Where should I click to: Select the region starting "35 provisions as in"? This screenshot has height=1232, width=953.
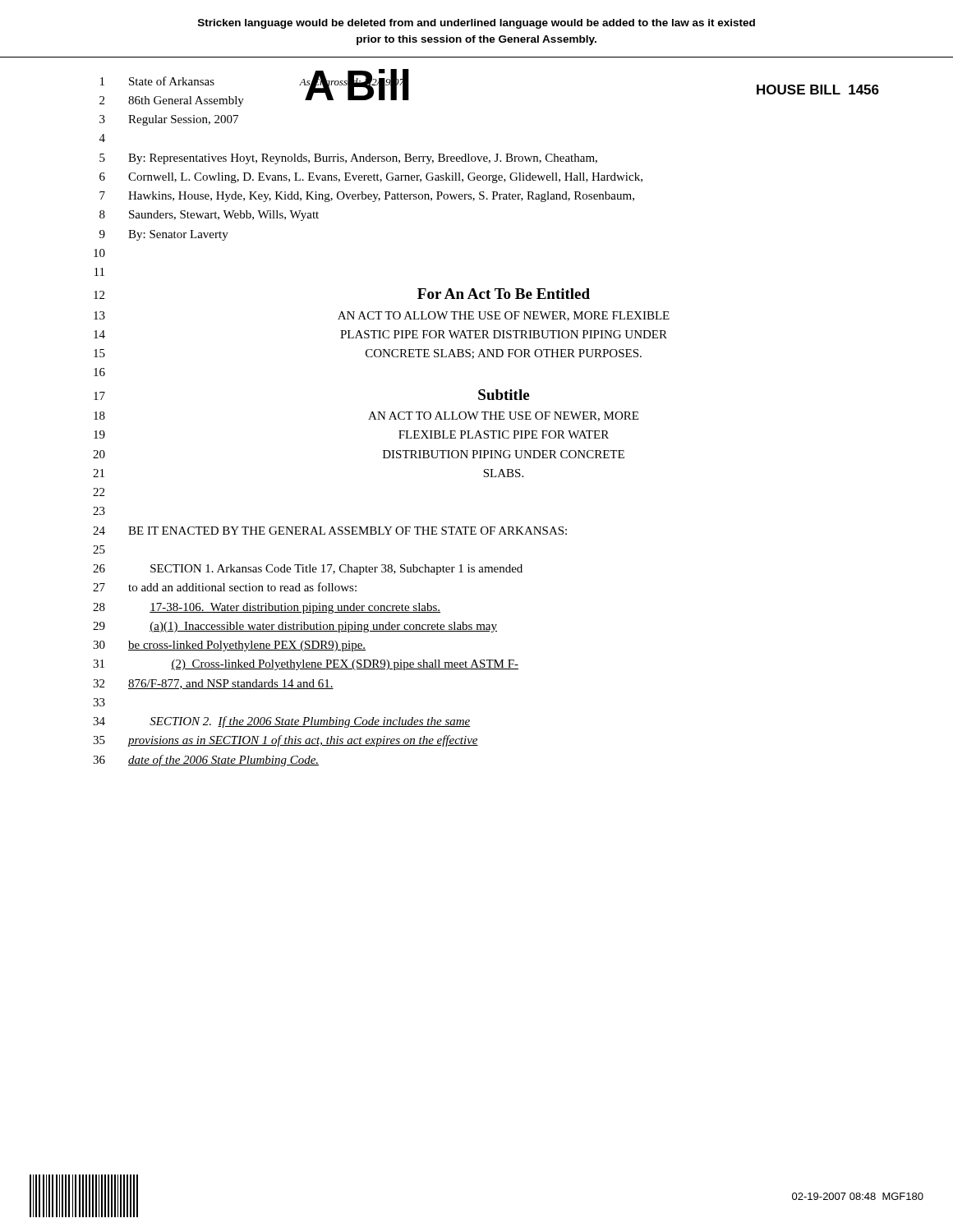coord(476,741)
